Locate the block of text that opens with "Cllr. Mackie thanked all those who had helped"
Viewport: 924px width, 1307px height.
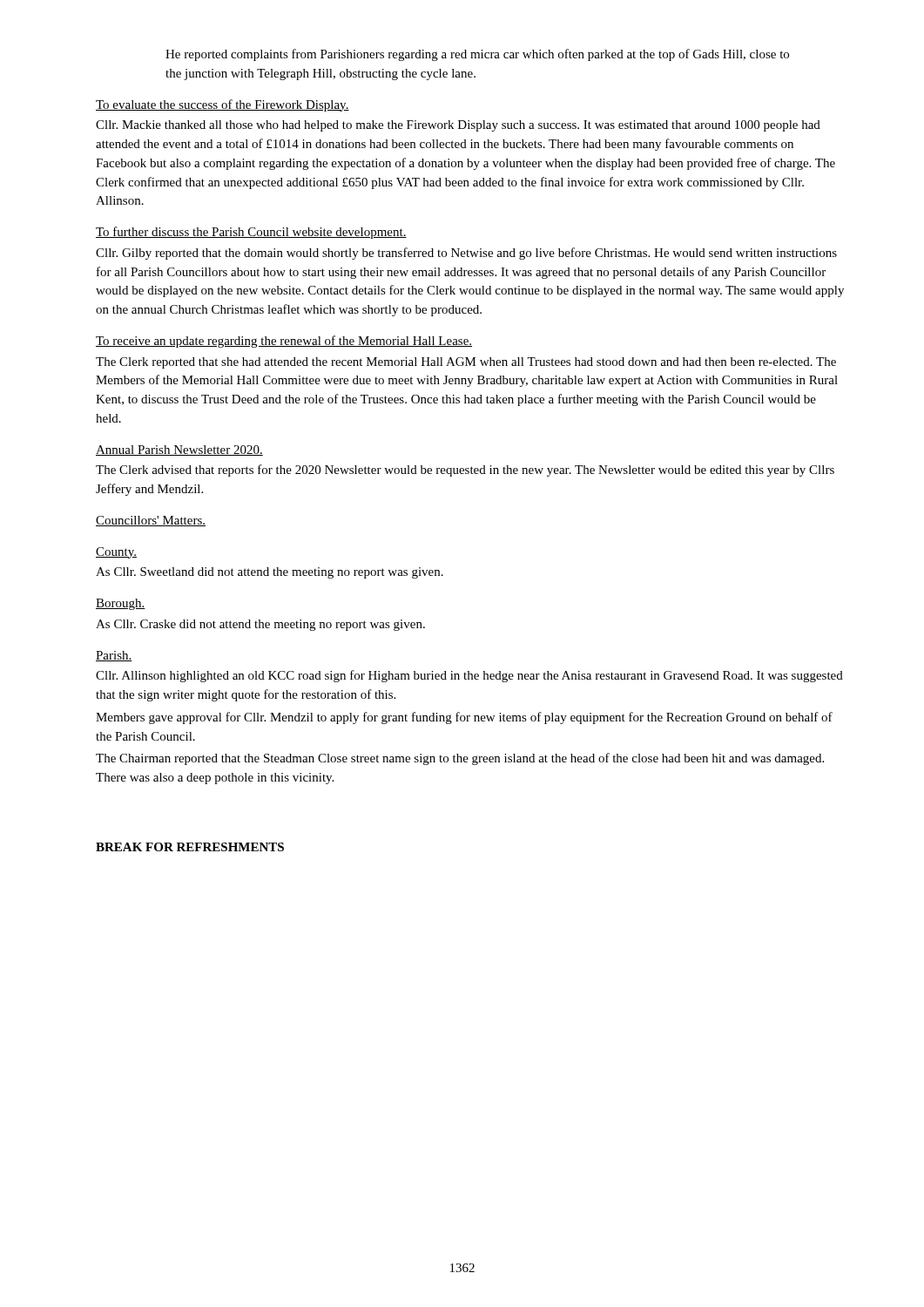pos(466,163)
